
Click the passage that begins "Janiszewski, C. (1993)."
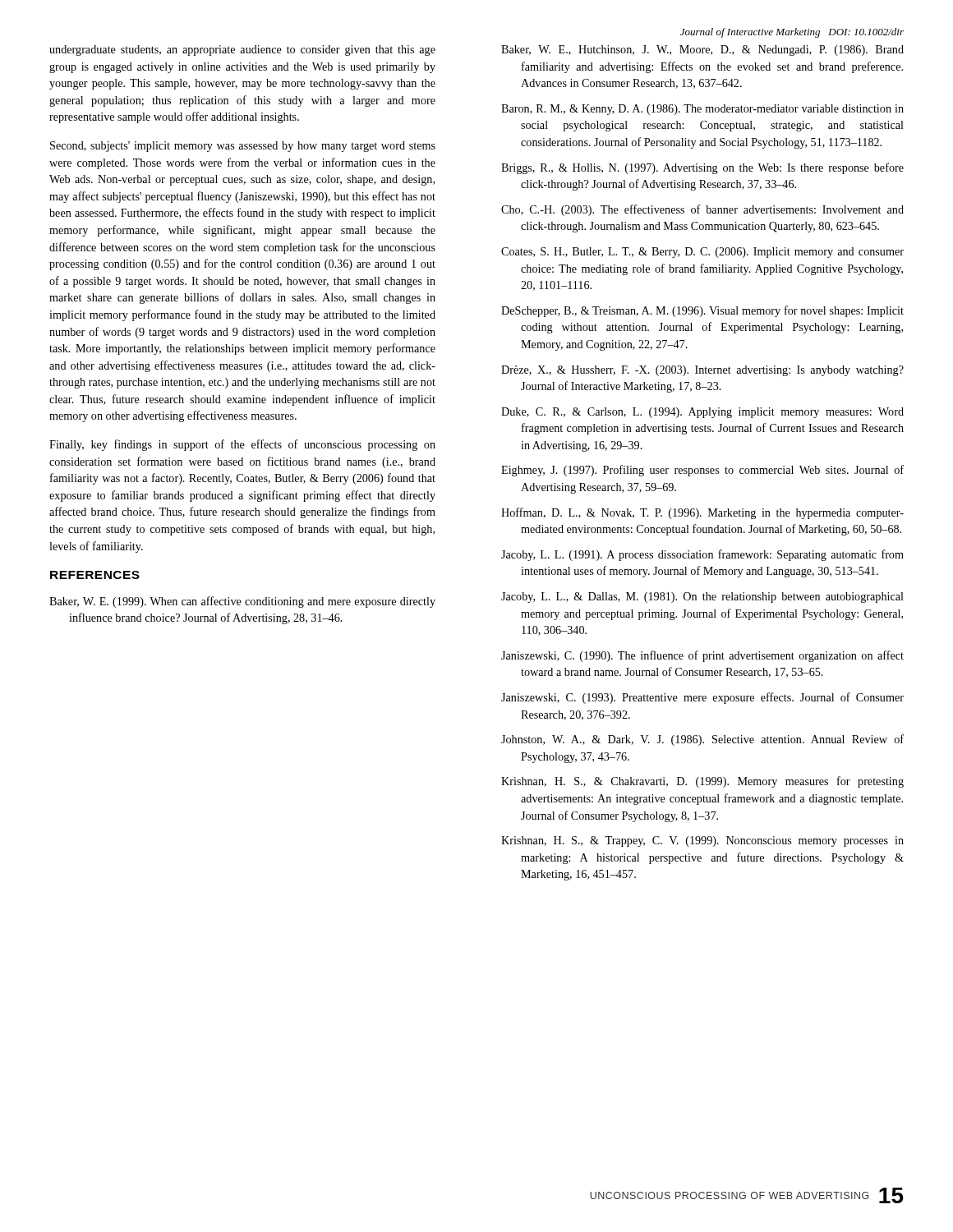pyautogui.click(x=702, y=706)
